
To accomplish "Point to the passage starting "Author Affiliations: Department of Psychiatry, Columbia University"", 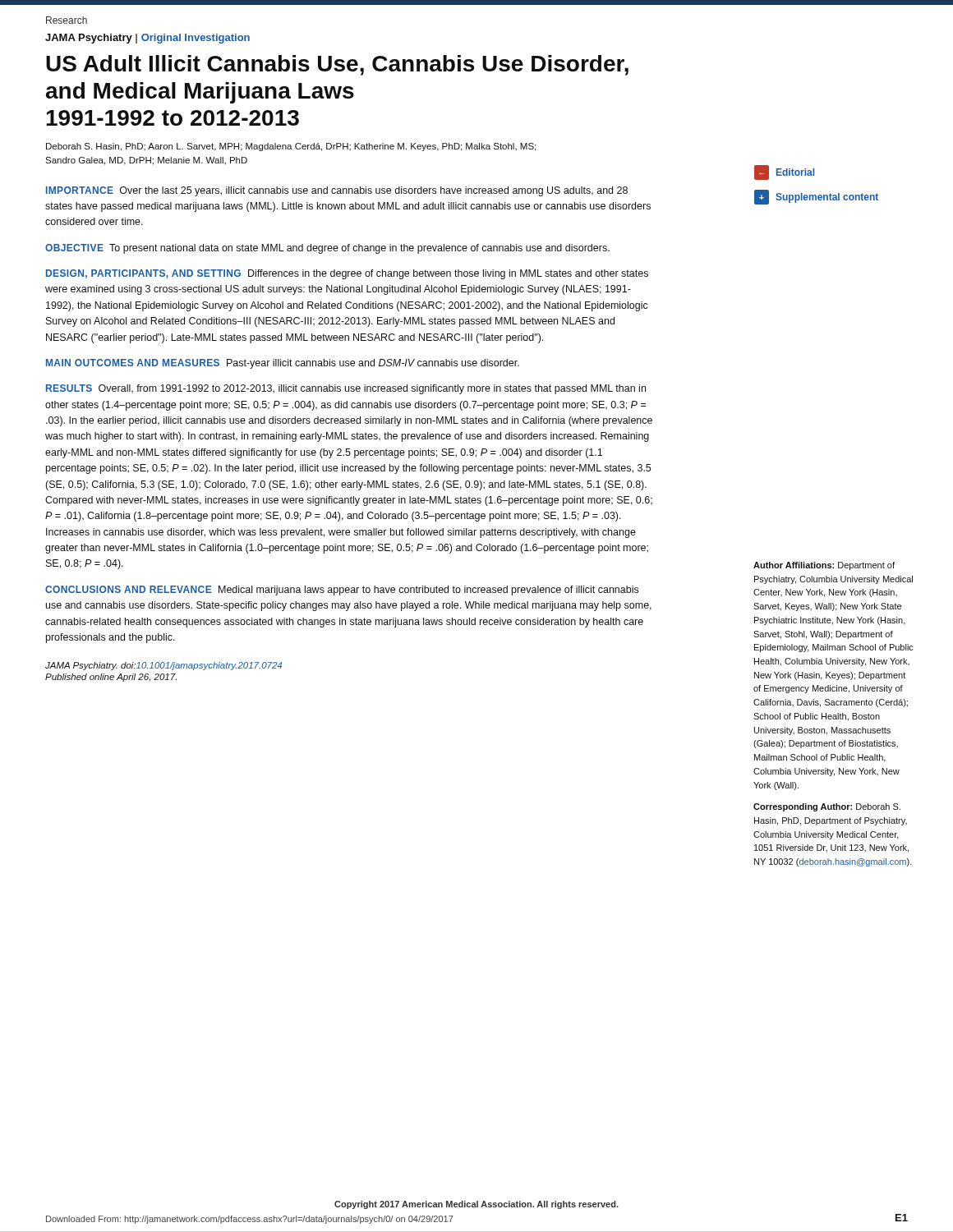I will 833,675.
